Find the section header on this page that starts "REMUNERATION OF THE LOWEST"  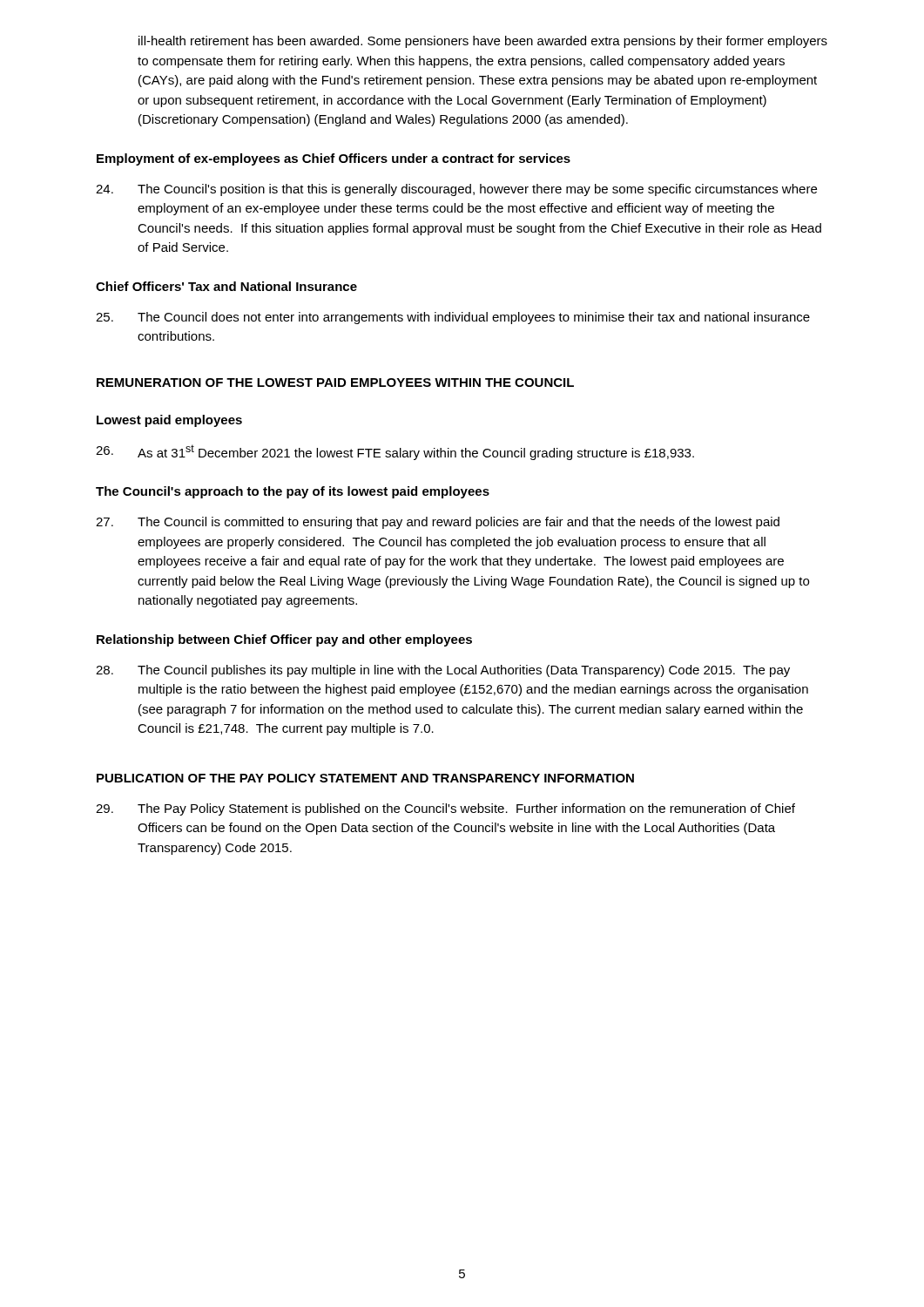pos(335,382)
